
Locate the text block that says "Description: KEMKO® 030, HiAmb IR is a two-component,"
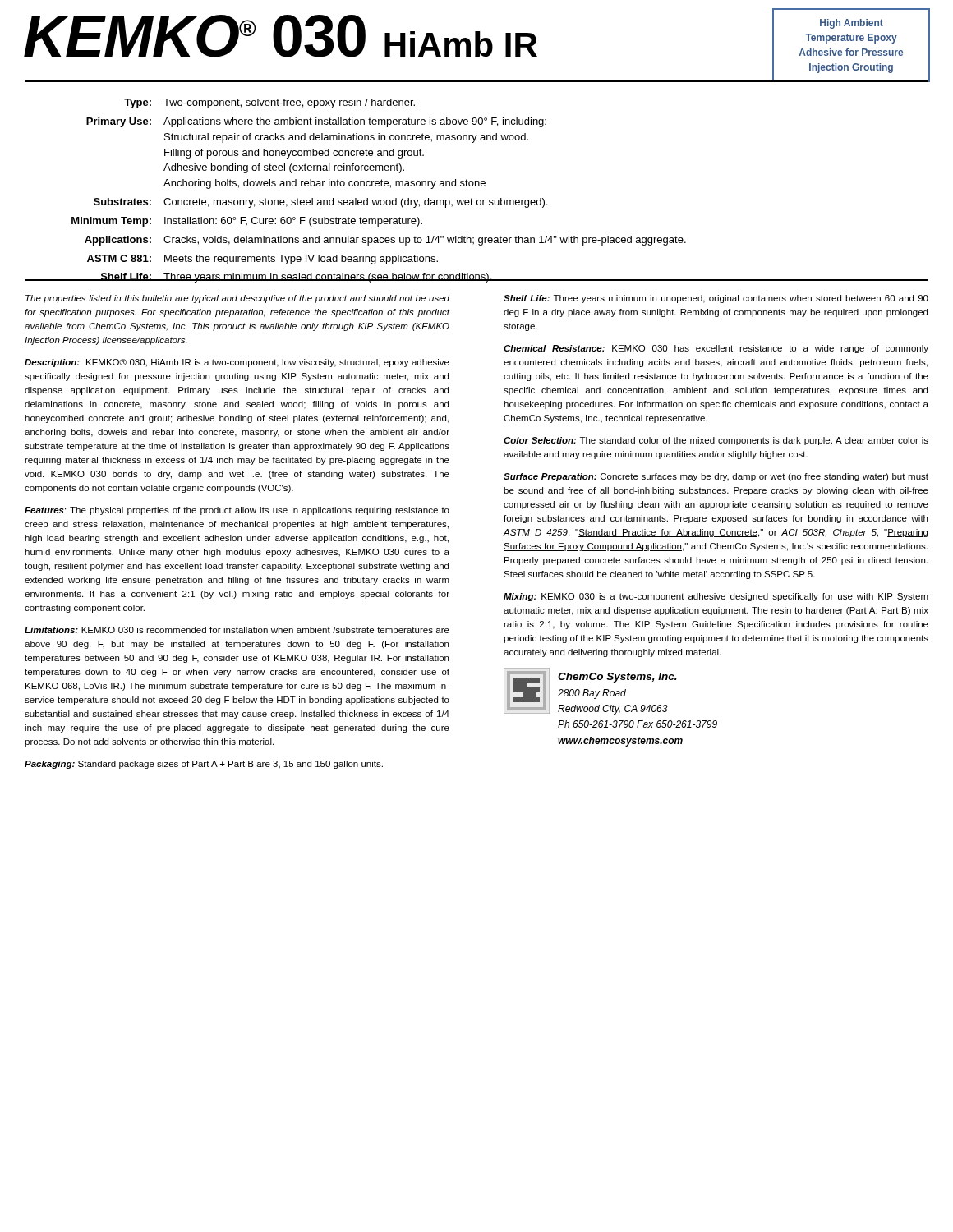(x=237, y=425)
